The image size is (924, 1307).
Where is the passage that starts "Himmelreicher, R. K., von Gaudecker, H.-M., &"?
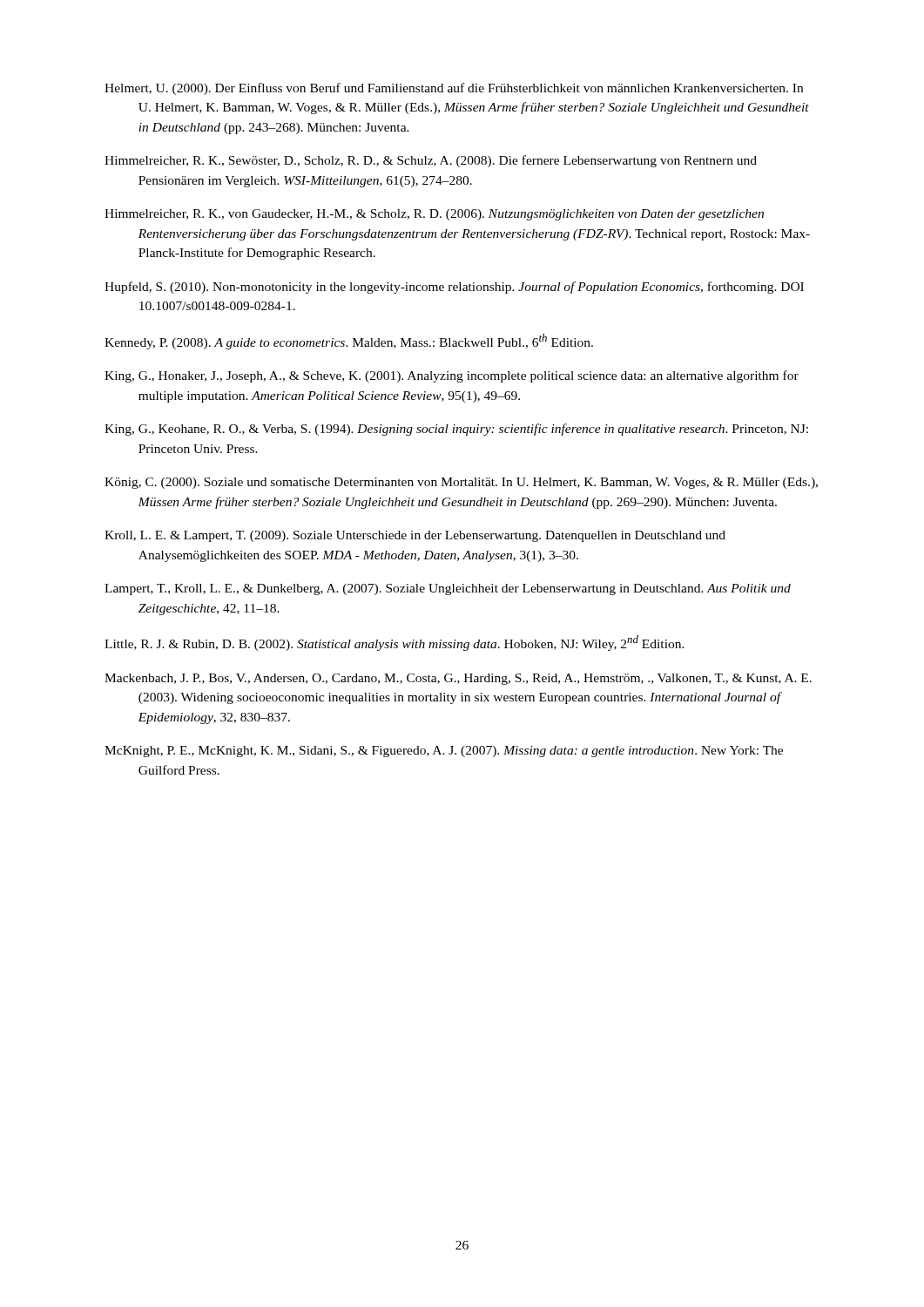(x=457, y=233)
